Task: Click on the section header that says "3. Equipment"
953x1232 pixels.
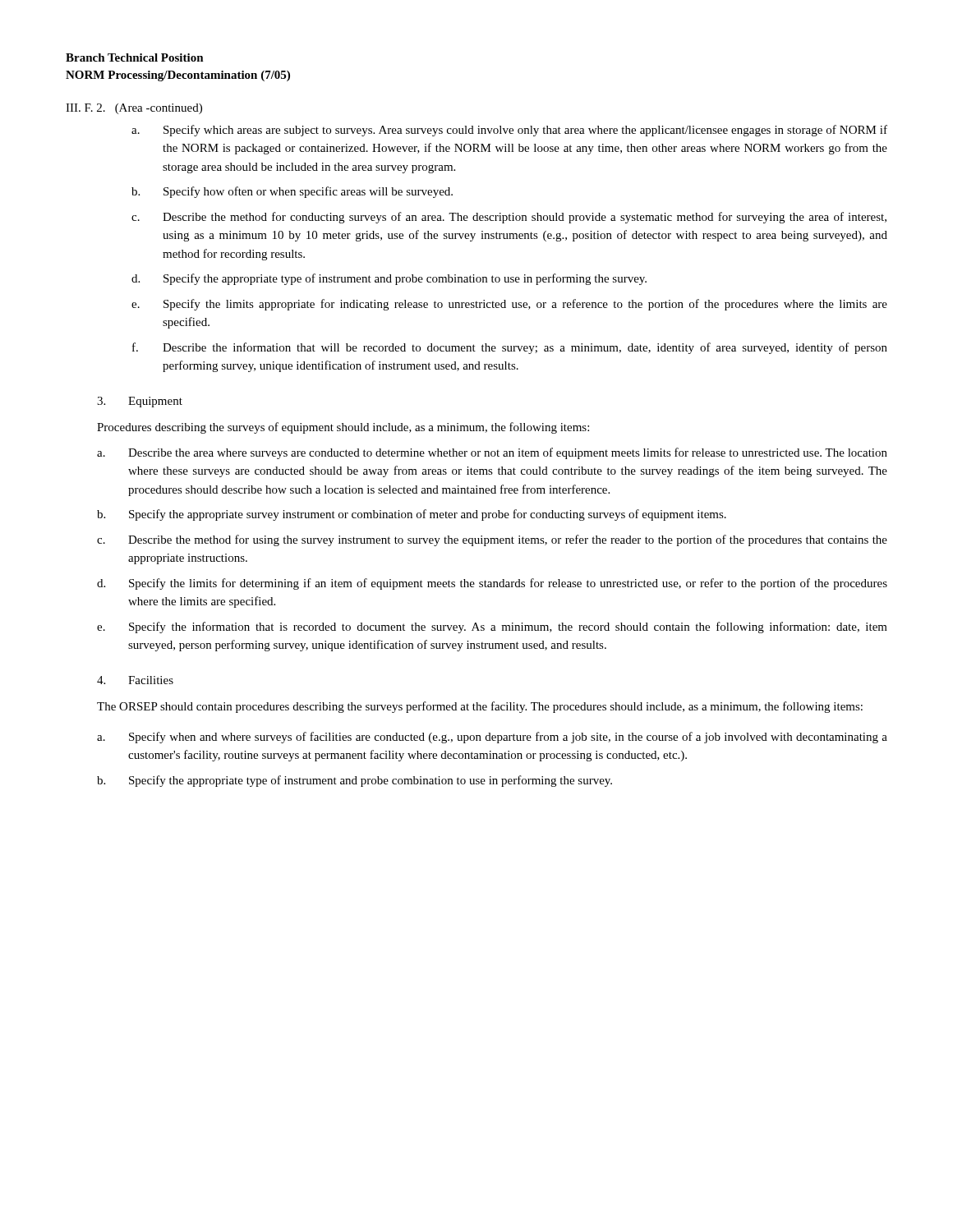Action: (x=140, y=402)
